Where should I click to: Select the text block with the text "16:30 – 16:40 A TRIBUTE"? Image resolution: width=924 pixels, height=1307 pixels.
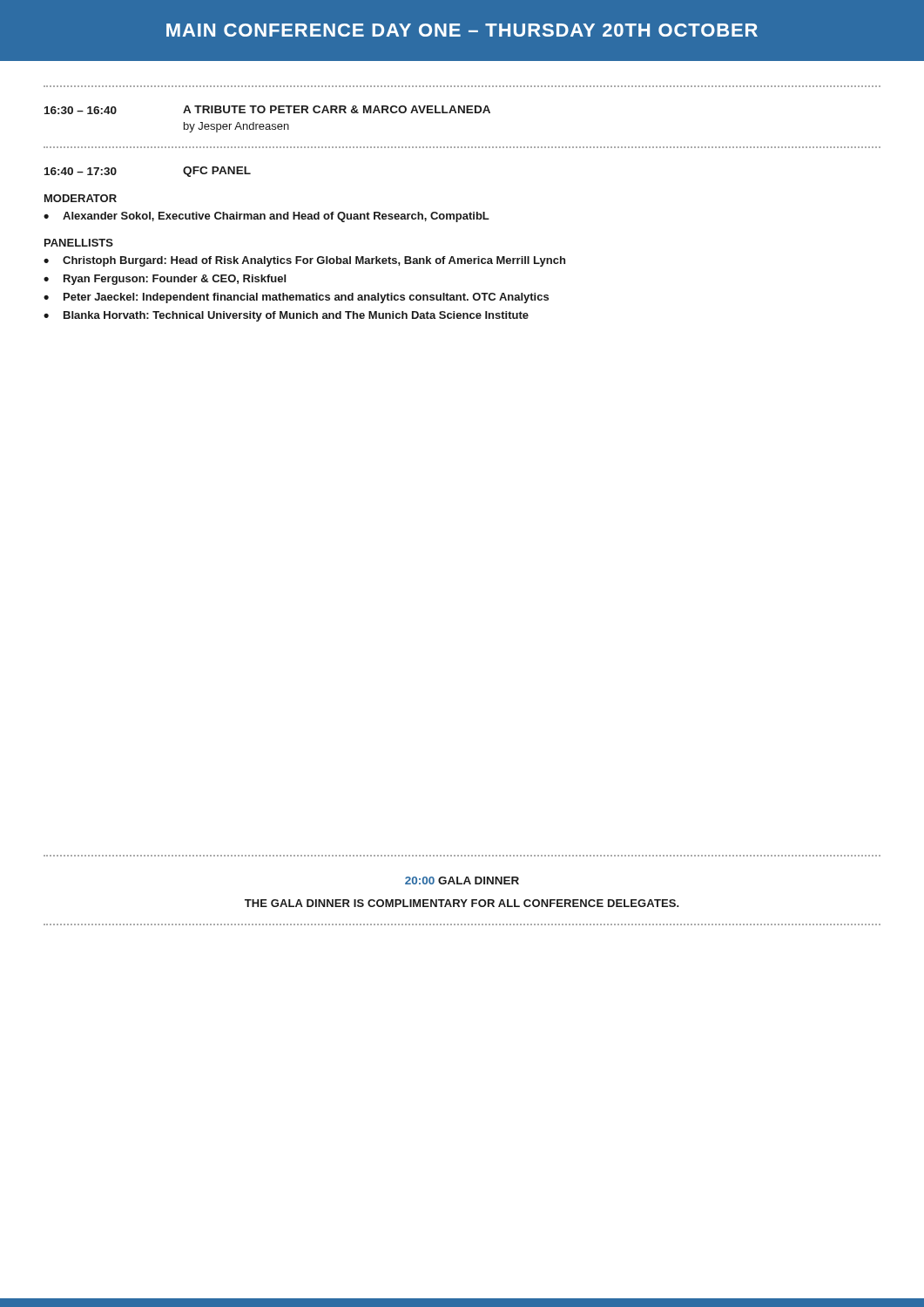(462, 118)
